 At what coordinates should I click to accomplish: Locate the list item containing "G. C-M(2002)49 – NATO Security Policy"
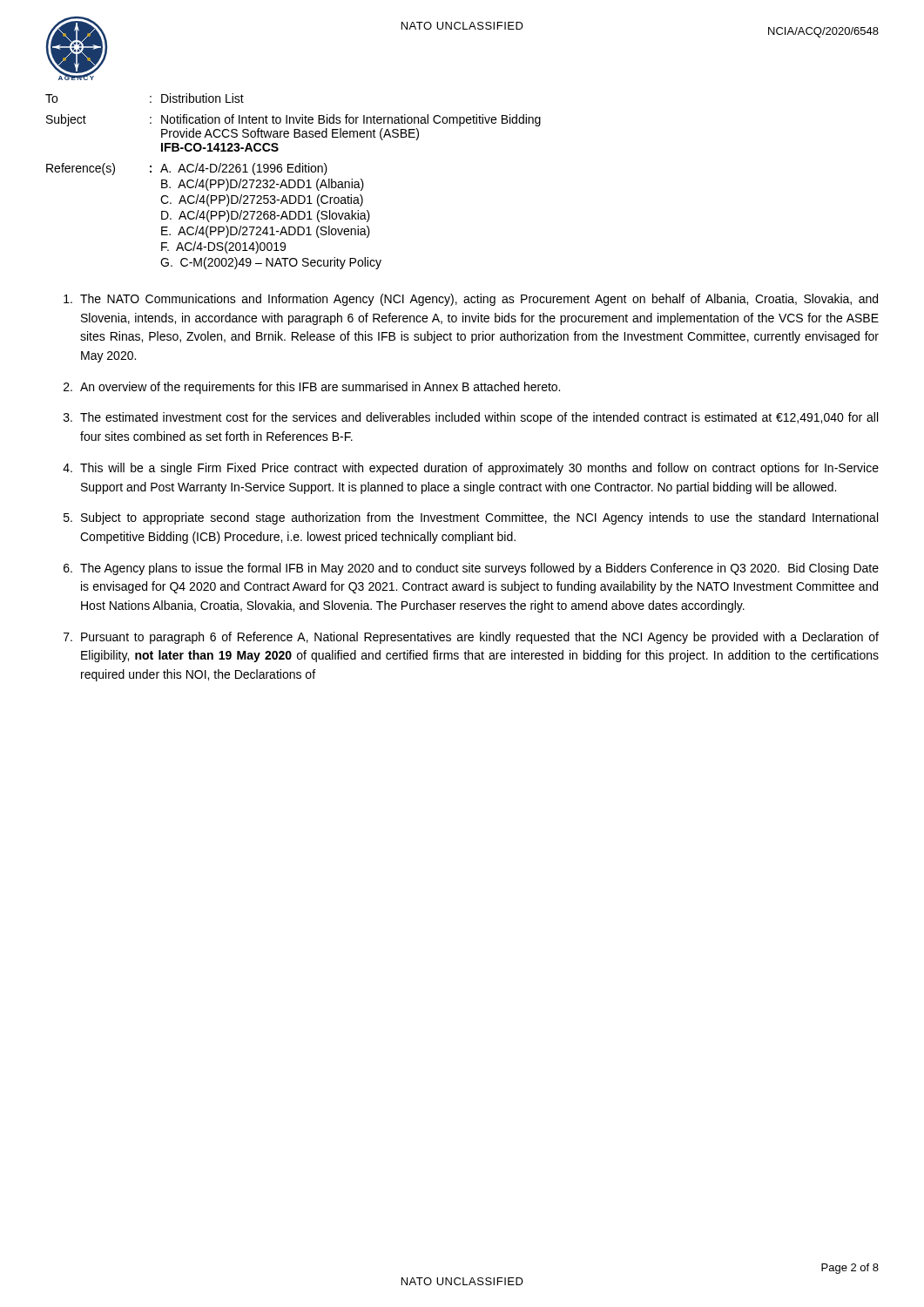271,262
